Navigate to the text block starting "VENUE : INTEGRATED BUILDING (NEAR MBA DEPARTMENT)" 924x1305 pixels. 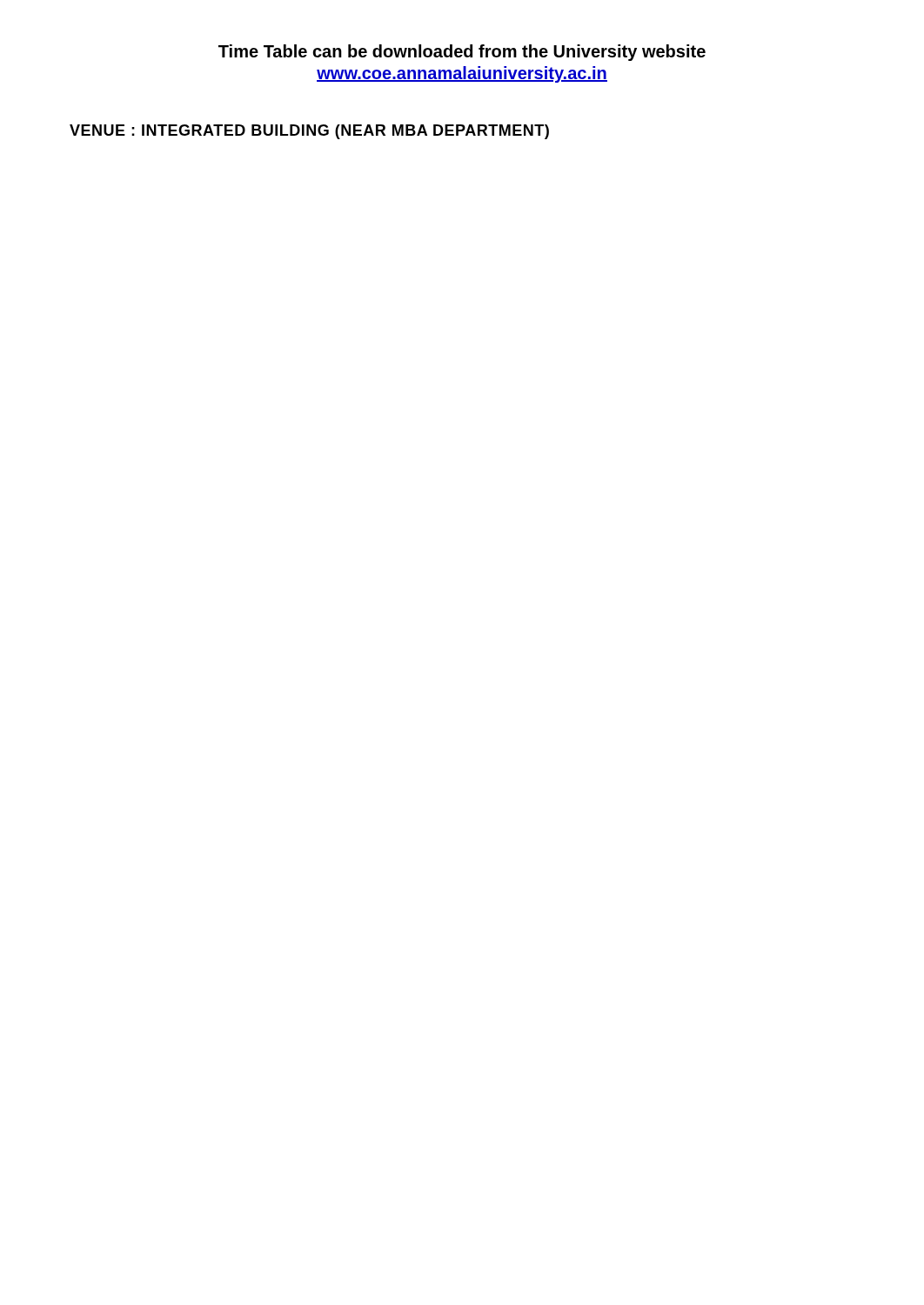[310, 130]
